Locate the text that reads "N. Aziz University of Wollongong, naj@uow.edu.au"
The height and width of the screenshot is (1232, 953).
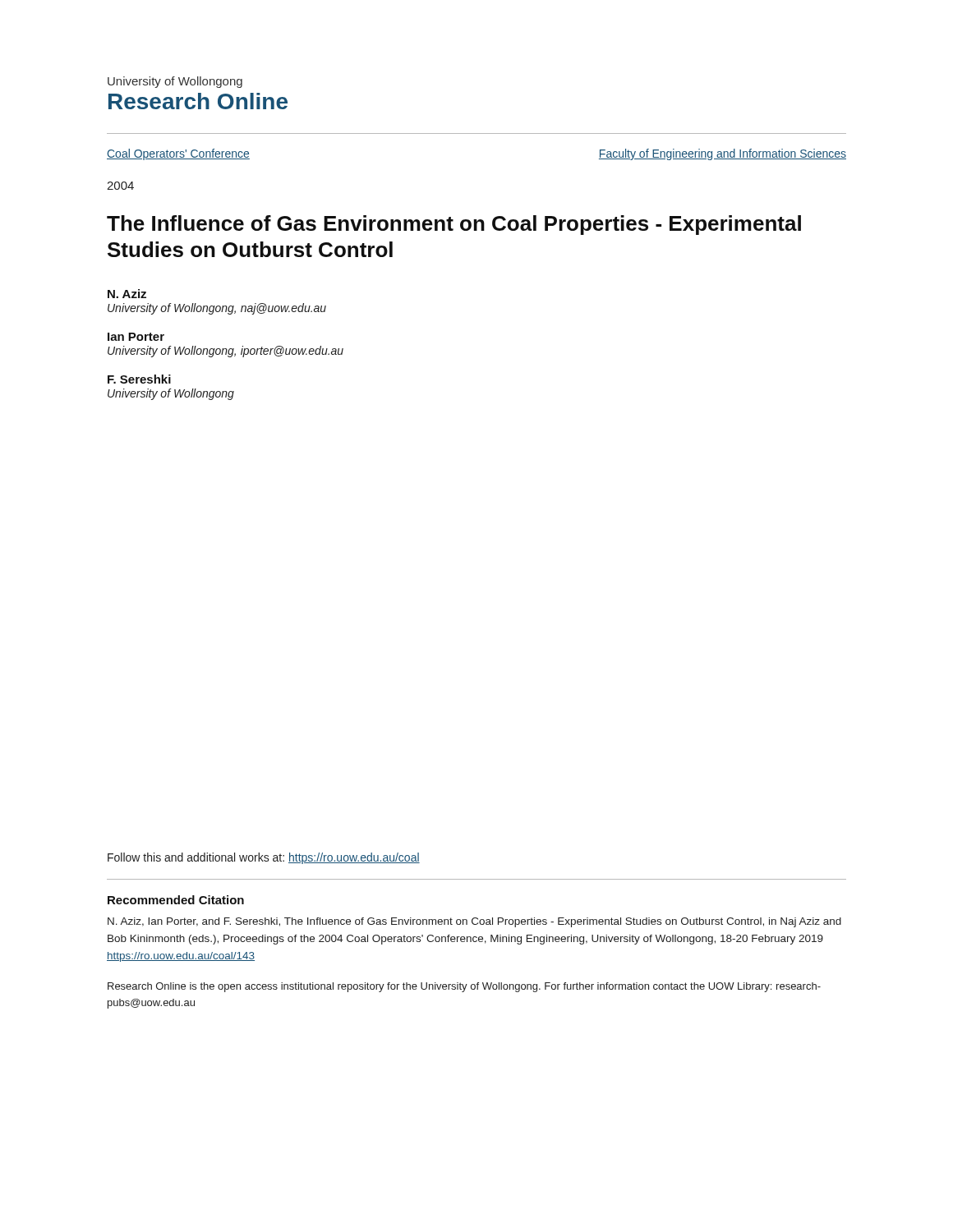coord(127,294)
